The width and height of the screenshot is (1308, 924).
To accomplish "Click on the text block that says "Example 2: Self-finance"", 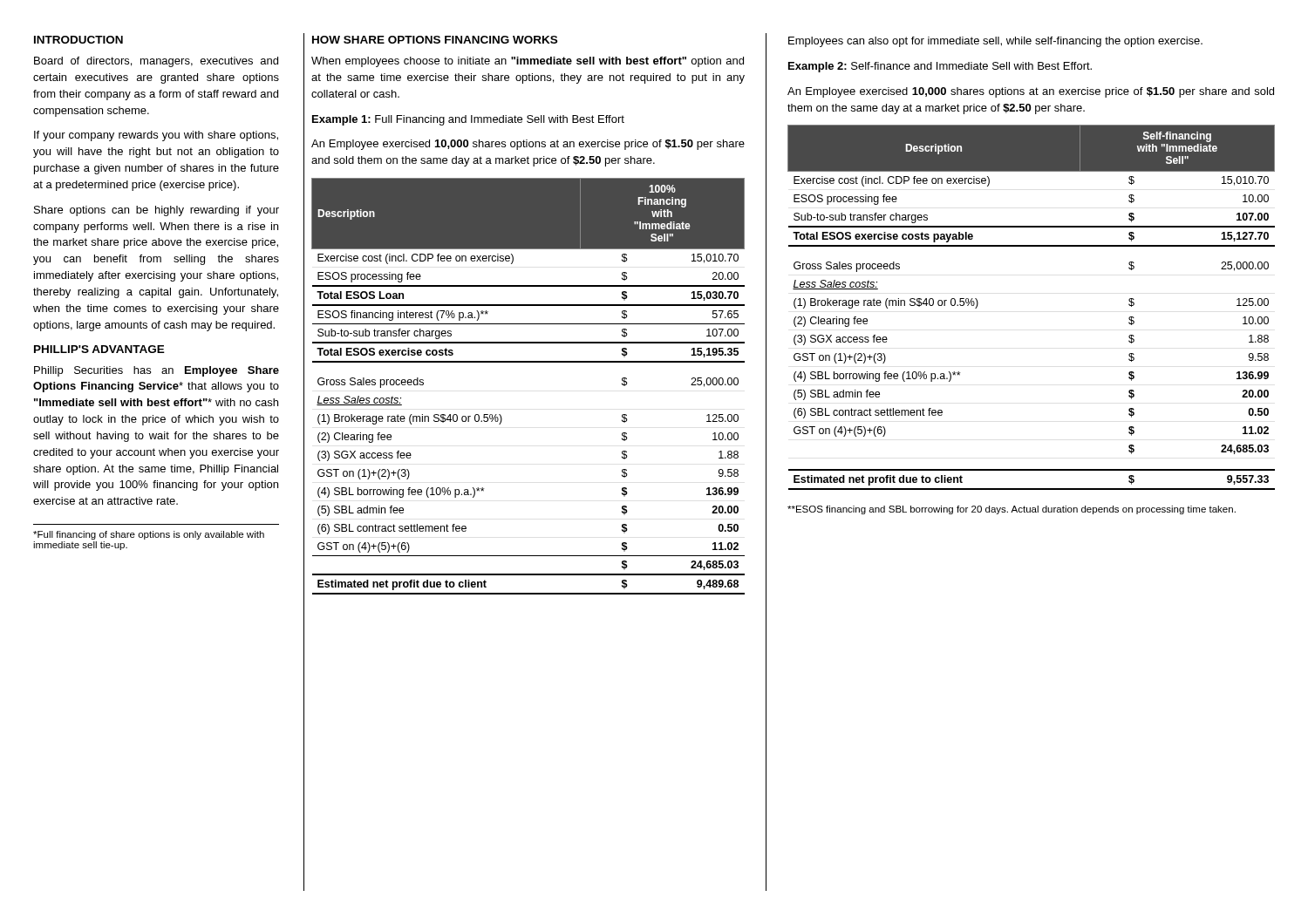I will [1031, 66].
